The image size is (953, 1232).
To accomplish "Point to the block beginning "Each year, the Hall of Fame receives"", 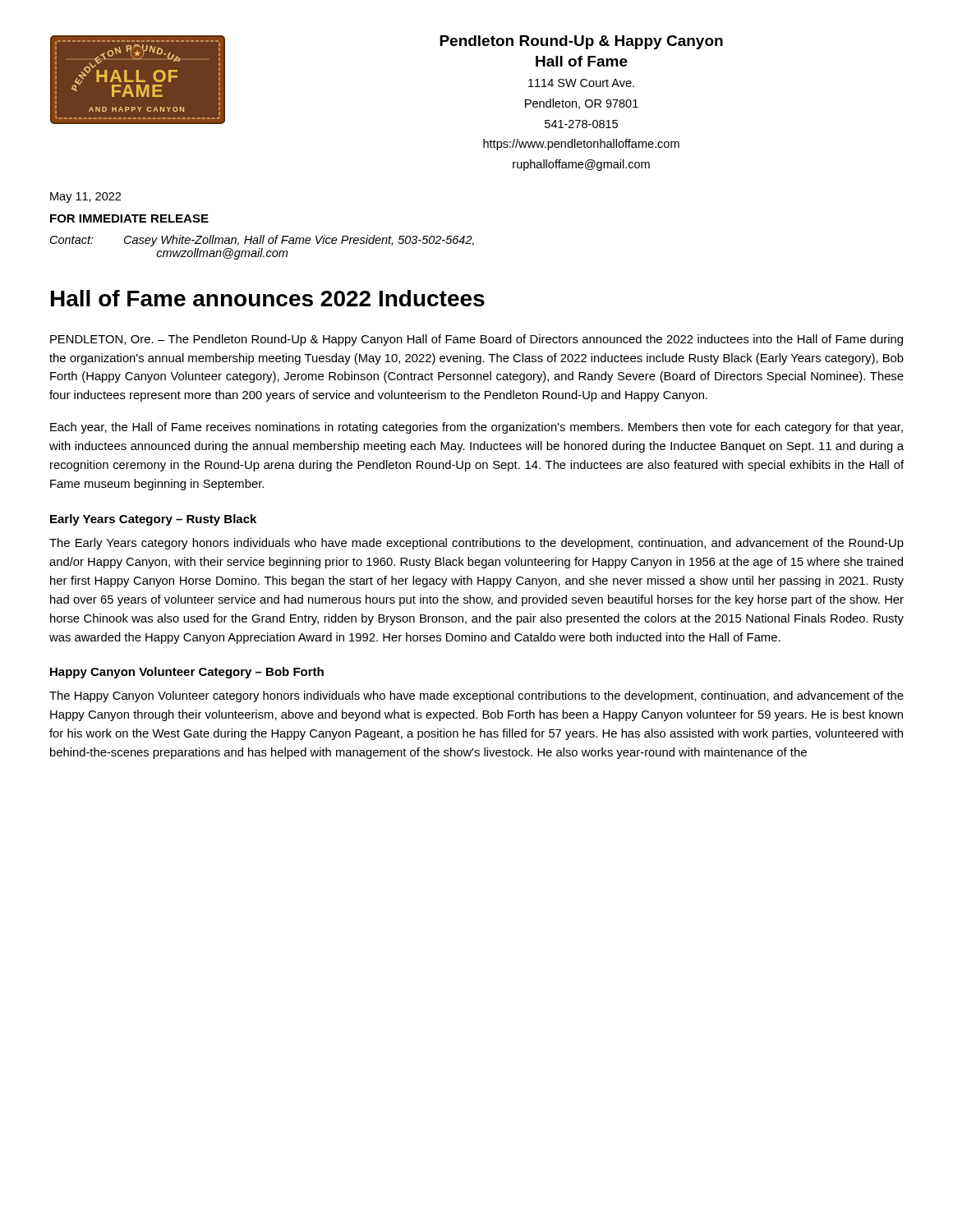I will (x=476, y=456).
